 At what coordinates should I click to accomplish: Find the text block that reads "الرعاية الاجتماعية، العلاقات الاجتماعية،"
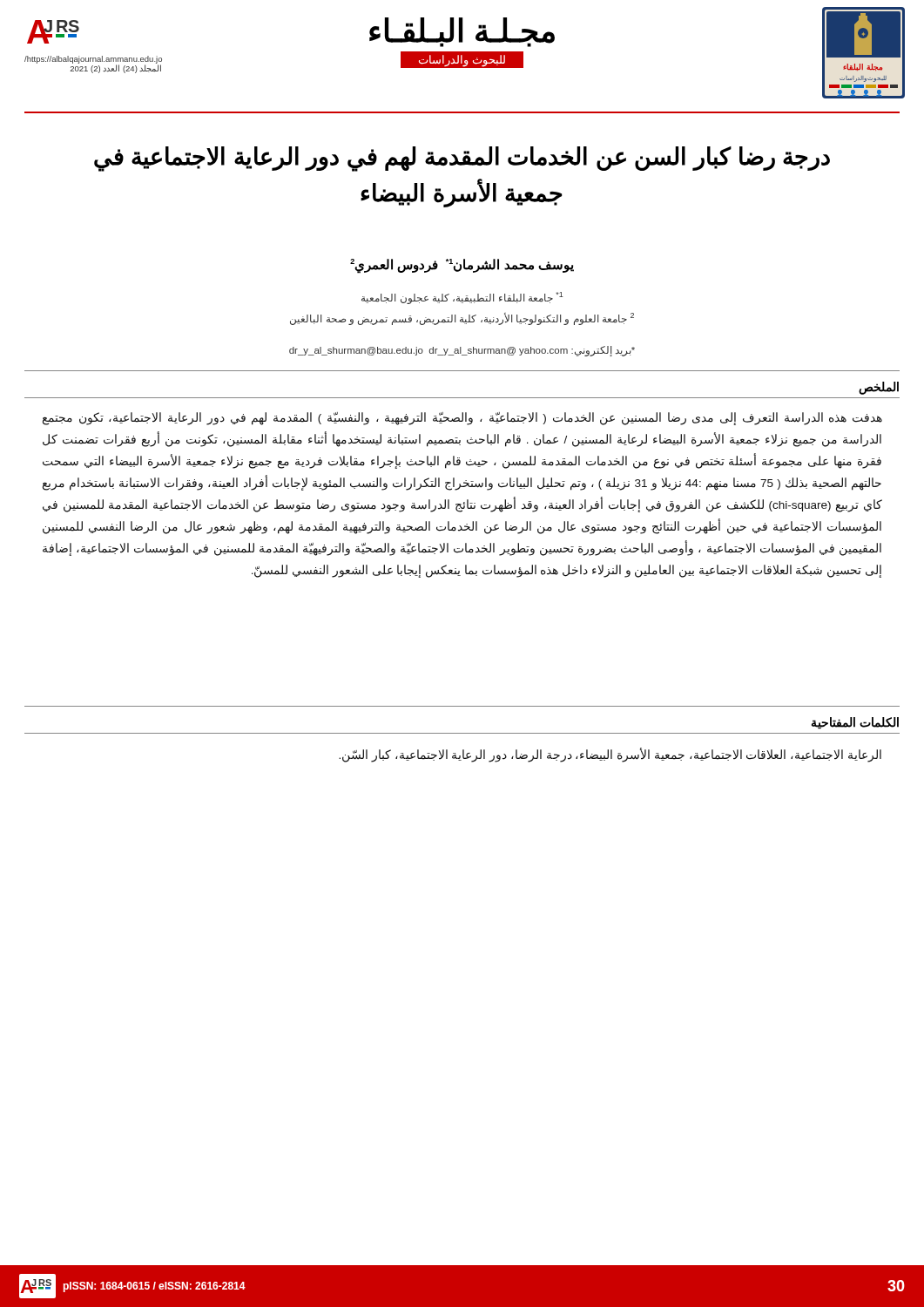click(462, 755)
